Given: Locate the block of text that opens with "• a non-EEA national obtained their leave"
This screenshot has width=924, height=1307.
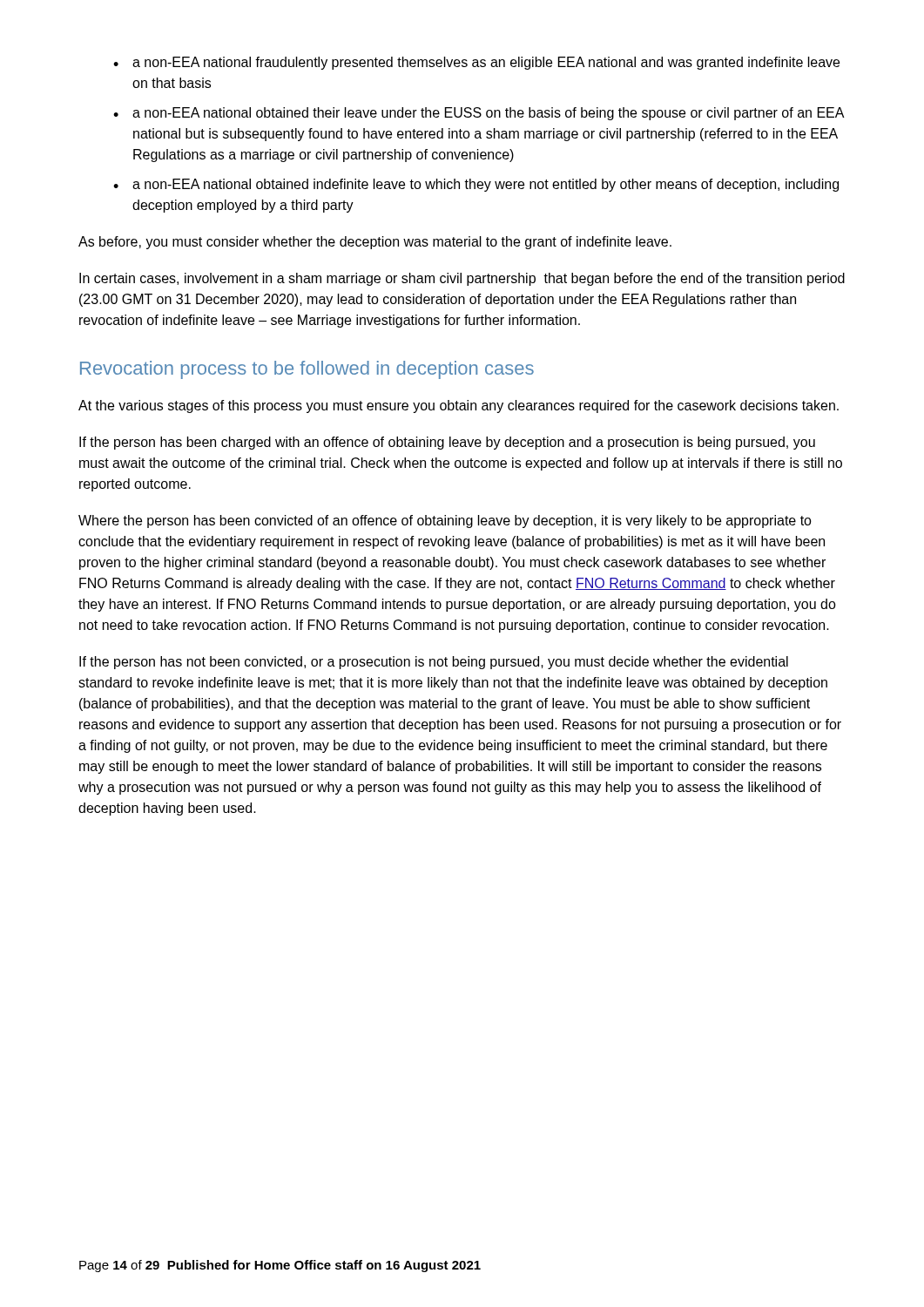Looking at the screenshot, I should coord(479,134).
